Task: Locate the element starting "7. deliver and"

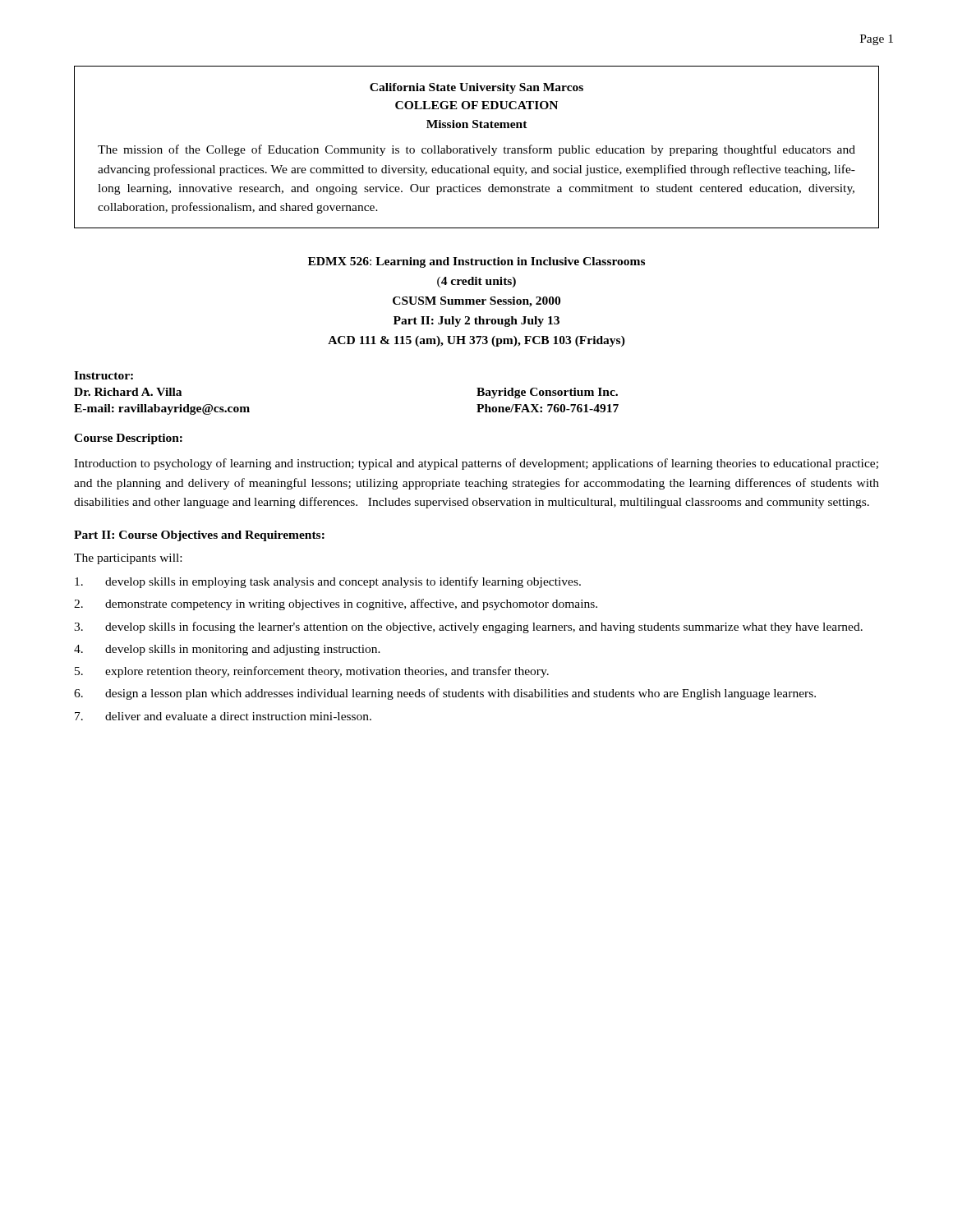Action: [x=223, y=716]
